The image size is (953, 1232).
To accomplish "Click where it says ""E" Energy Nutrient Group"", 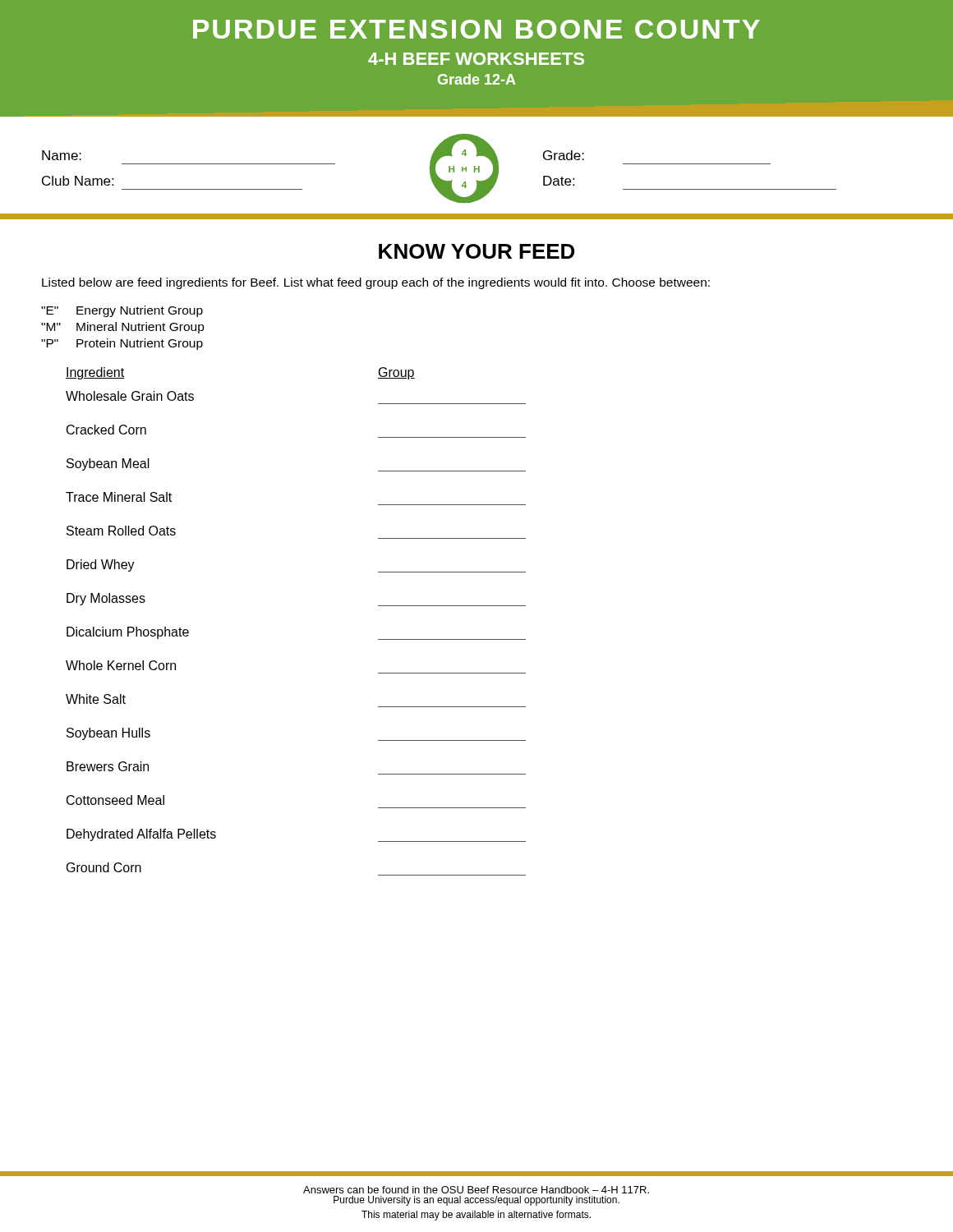I will (x=122, y=311).
